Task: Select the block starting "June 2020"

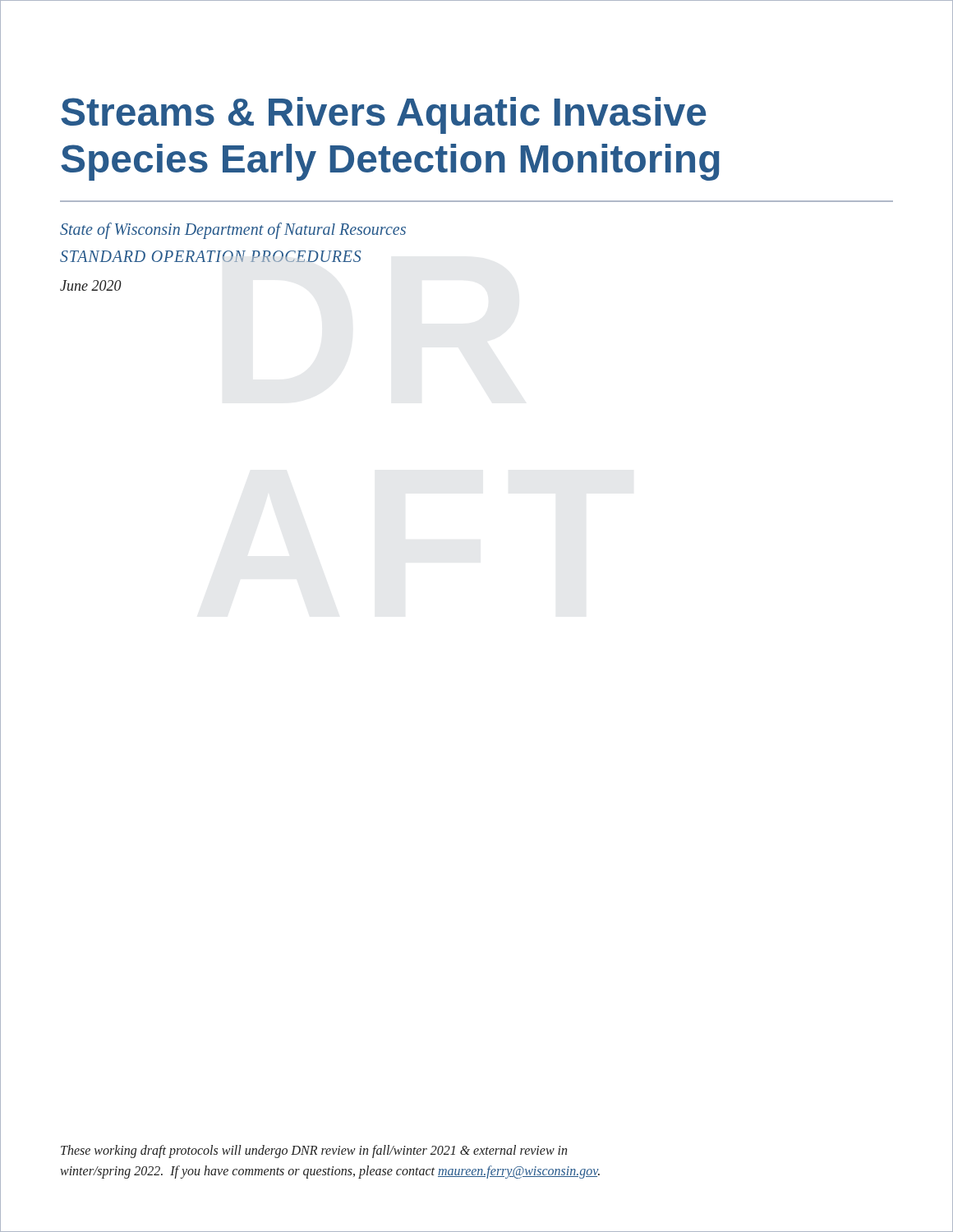Action: tap(91, 285)
